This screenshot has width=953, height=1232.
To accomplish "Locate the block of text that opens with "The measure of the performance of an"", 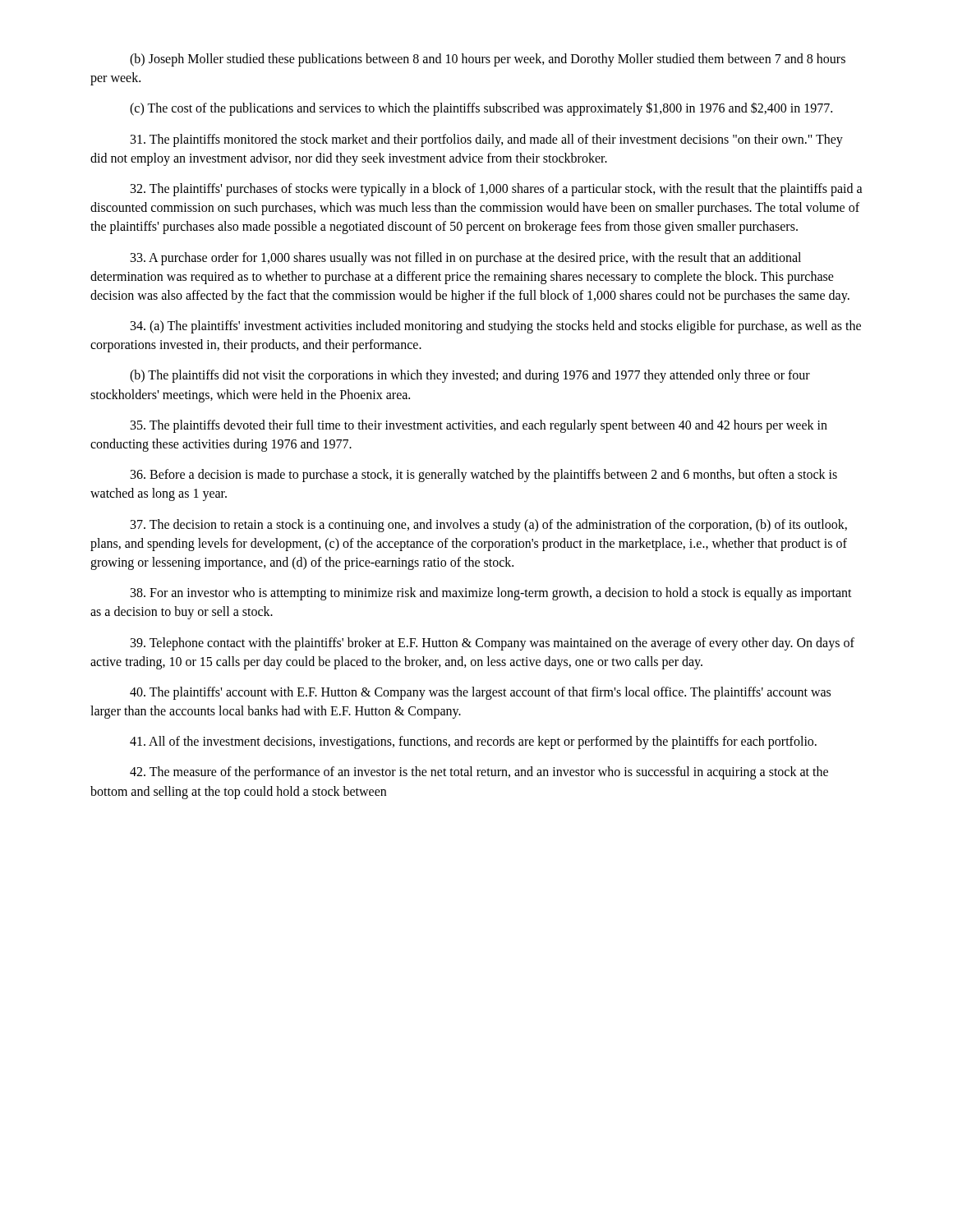I will (x=459, y=782).
